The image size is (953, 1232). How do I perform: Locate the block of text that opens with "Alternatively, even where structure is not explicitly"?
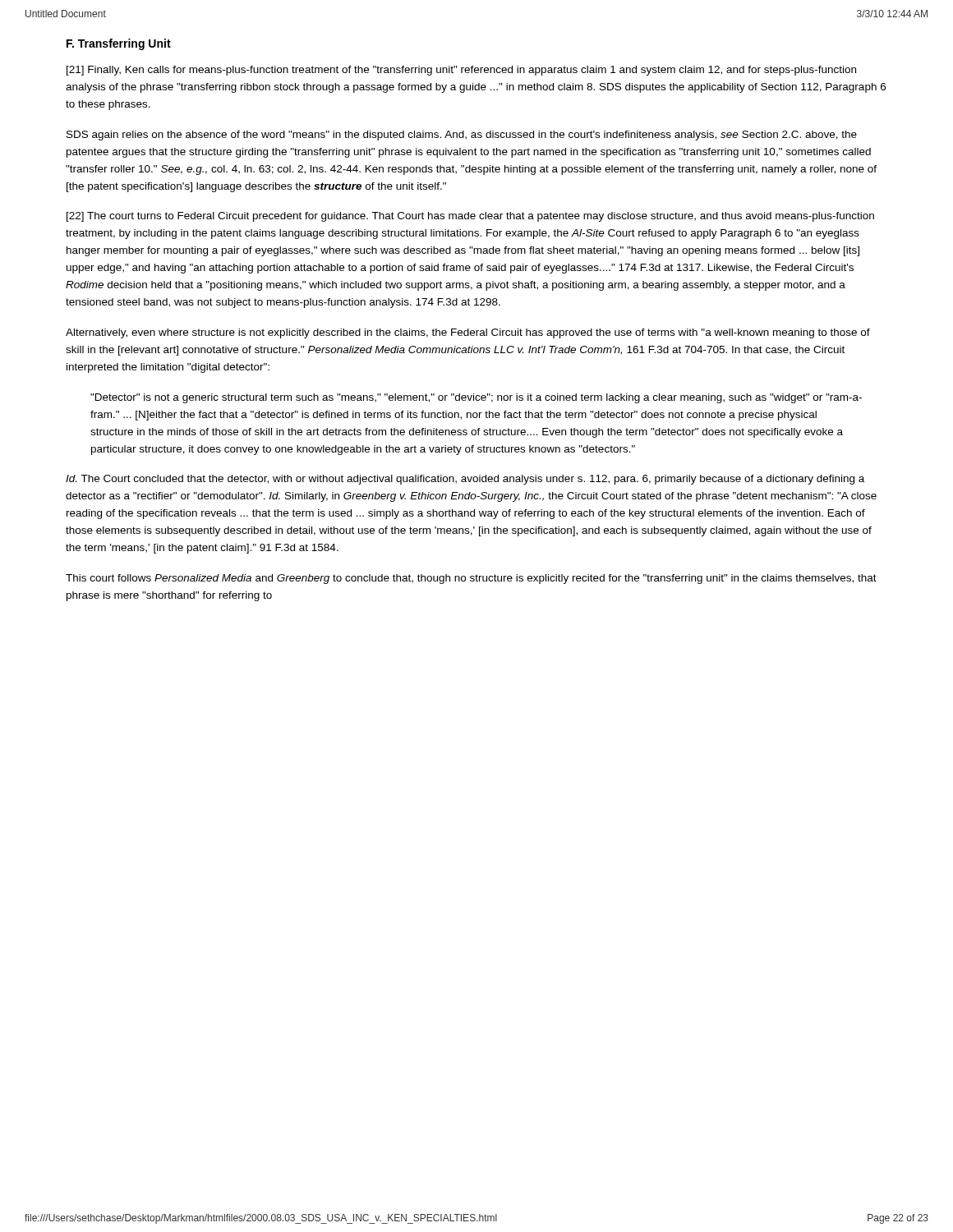[468, 349]
